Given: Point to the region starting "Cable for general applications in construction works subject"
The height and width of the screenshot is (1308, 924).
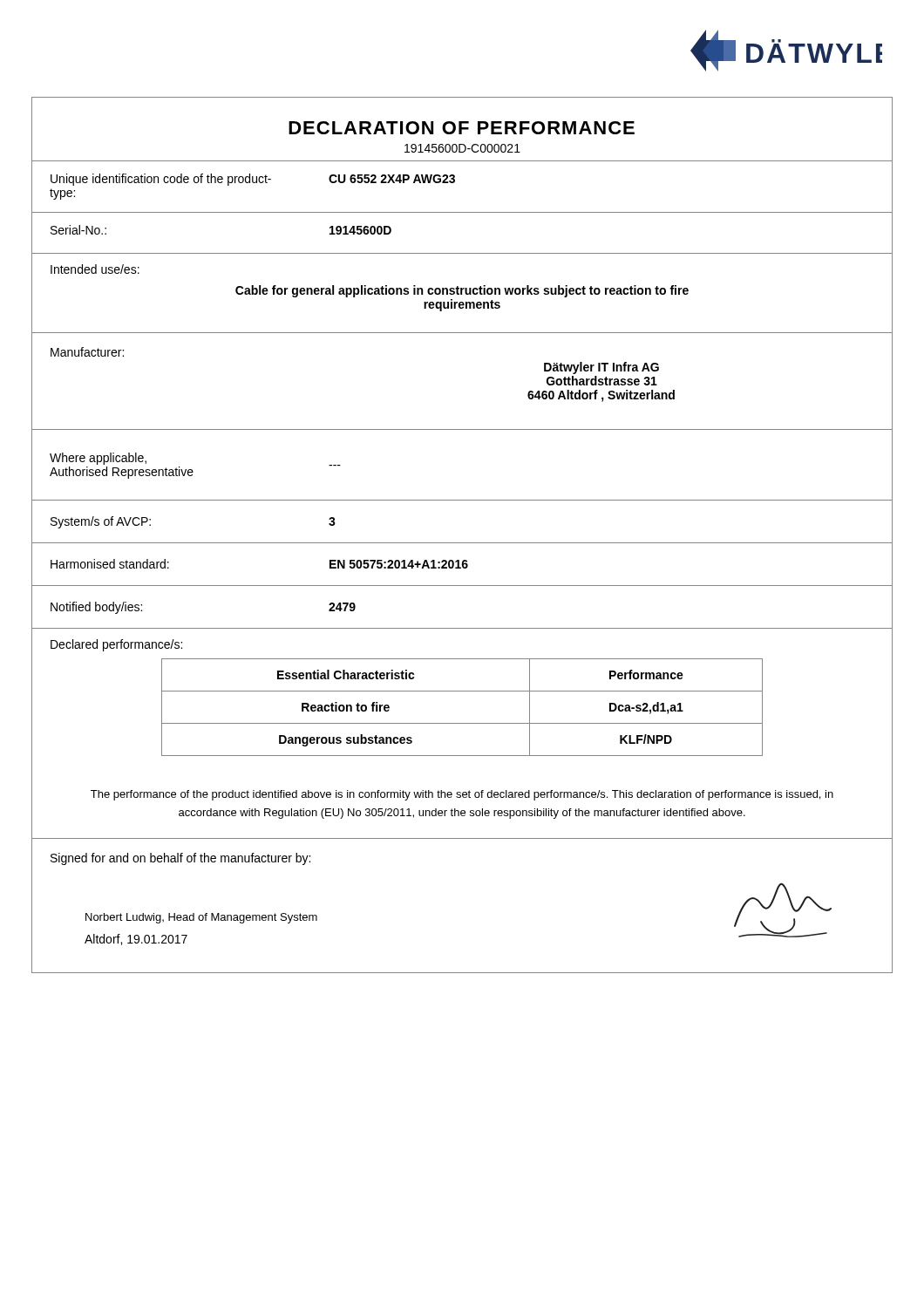Looking at the screenshot, I should coord(462,297).
